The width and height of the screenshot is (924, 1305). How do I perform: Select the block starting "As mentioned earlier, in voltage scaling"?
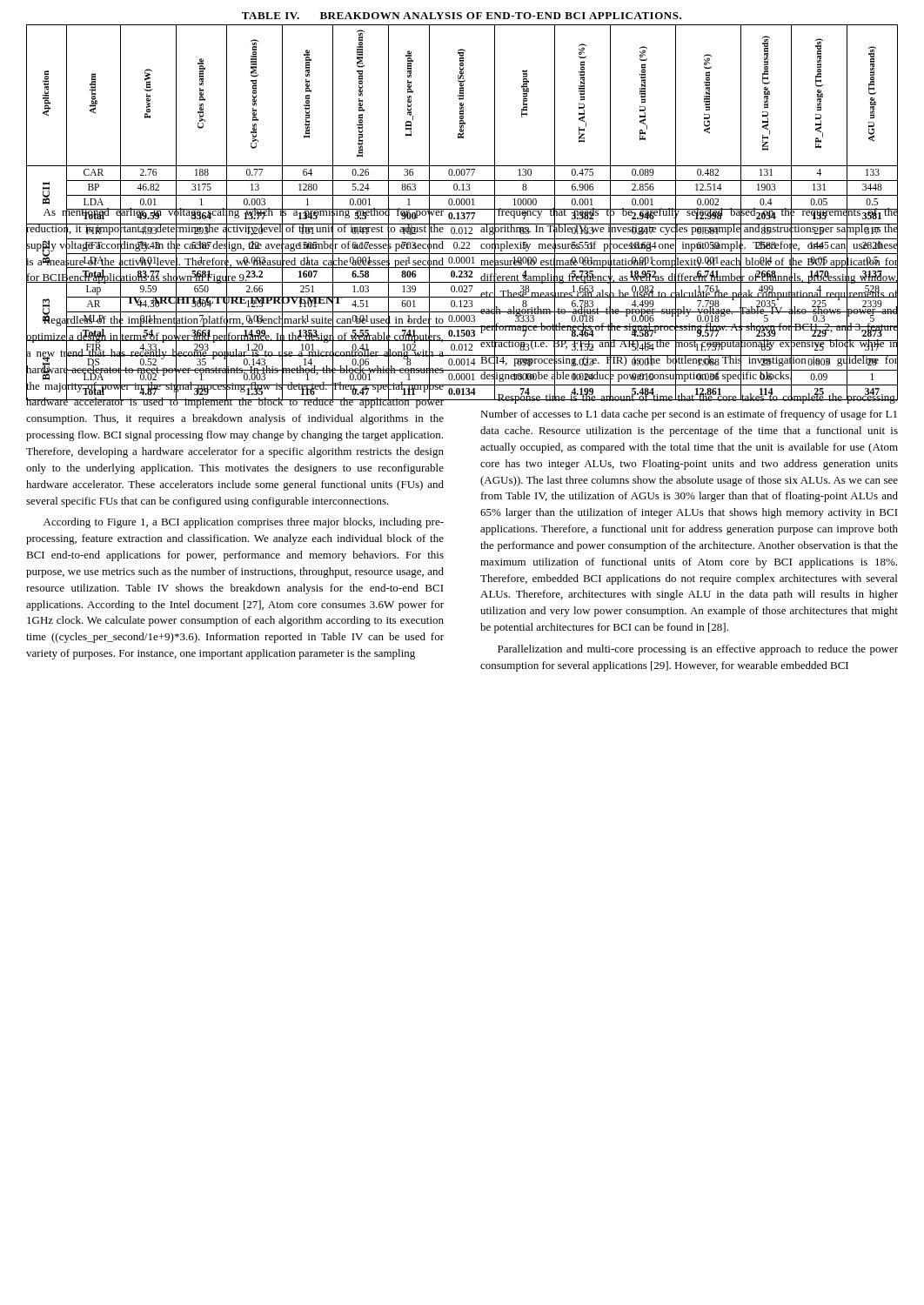coord(235,245)
